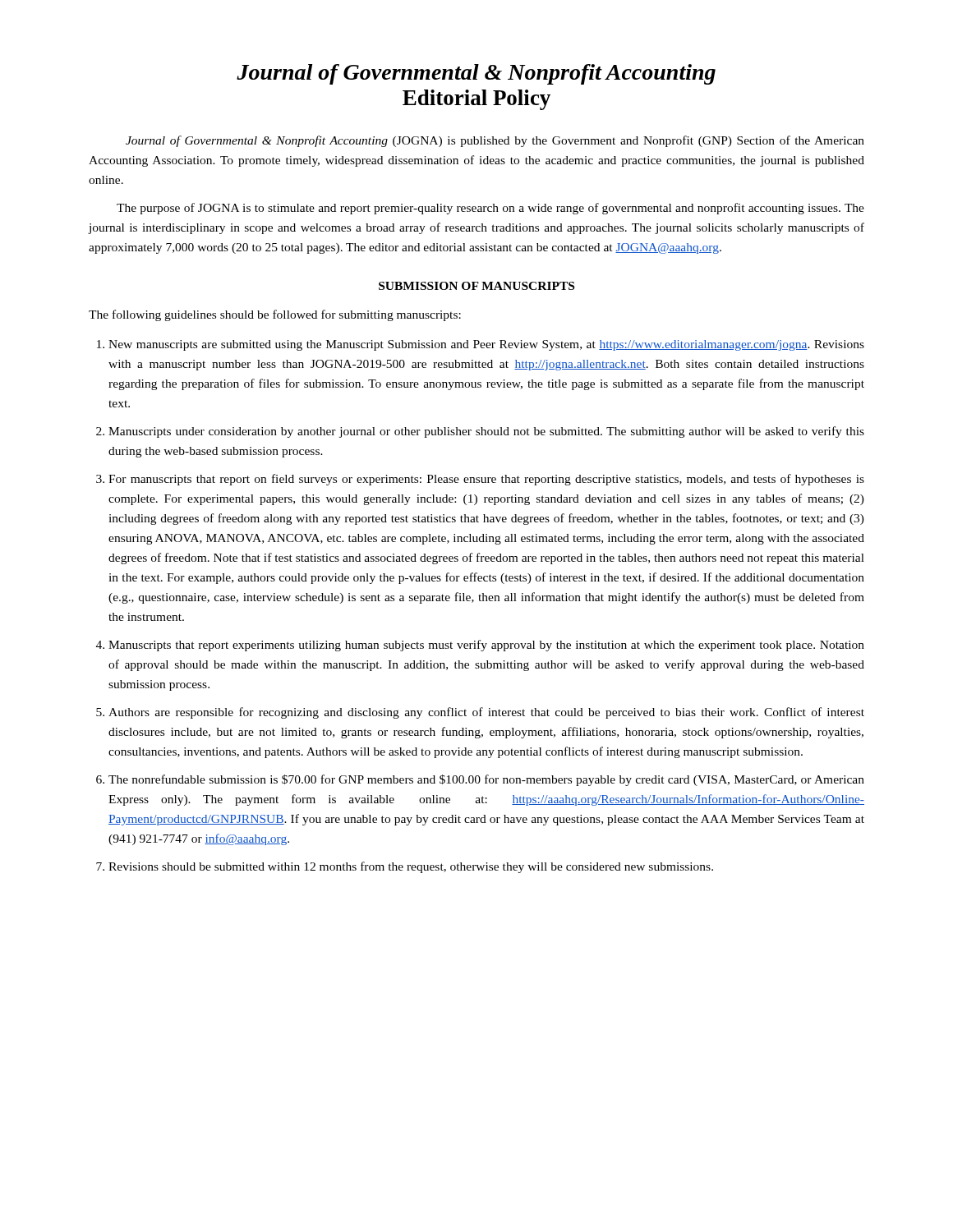Viewport: 953px width, 1232px height.
Task: Point to the title beginning "Journal of Governmental &"
Action: pos(476,85)
